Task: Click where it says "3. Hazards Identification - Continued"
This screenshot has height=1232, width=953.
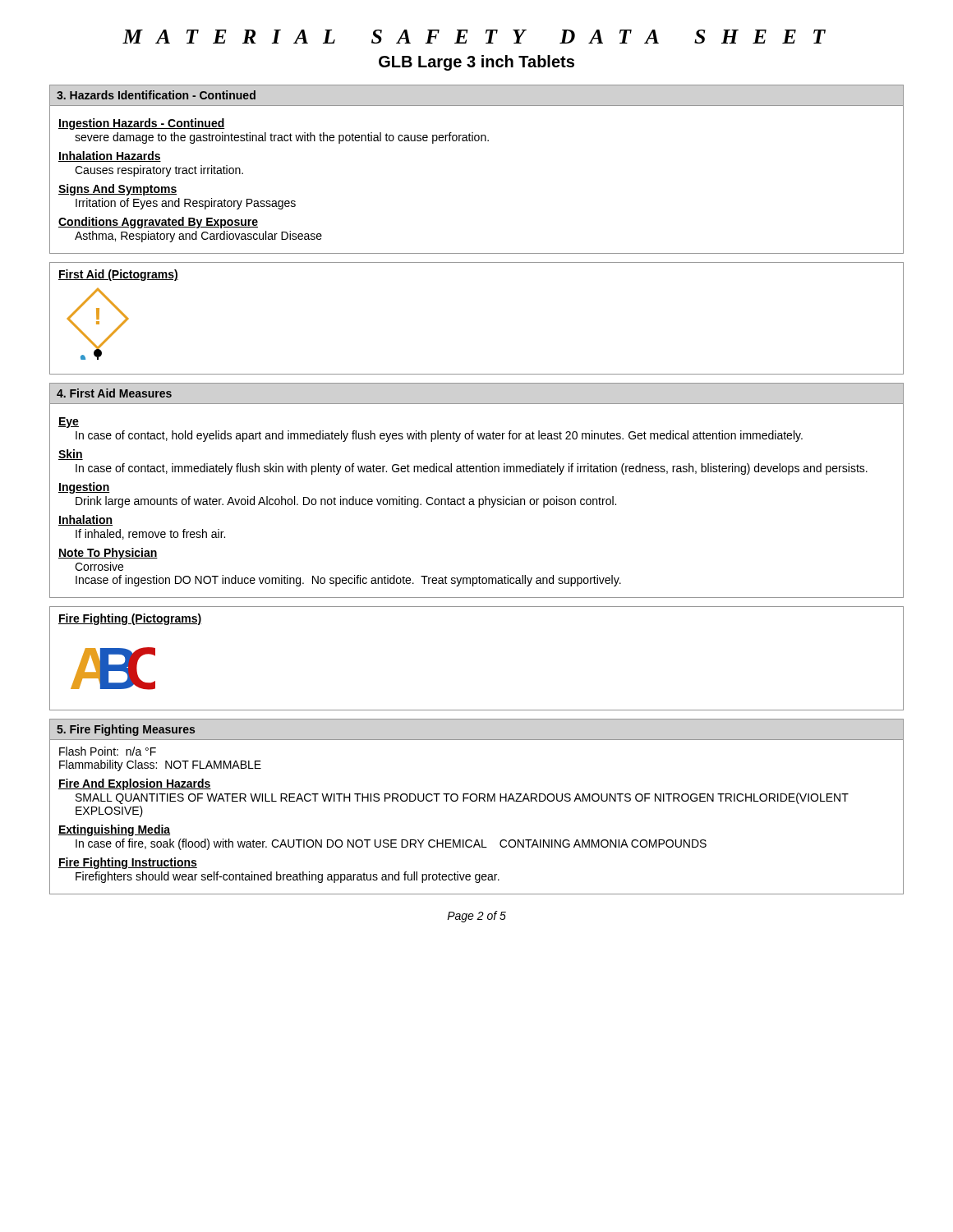Action: [156, 95]
